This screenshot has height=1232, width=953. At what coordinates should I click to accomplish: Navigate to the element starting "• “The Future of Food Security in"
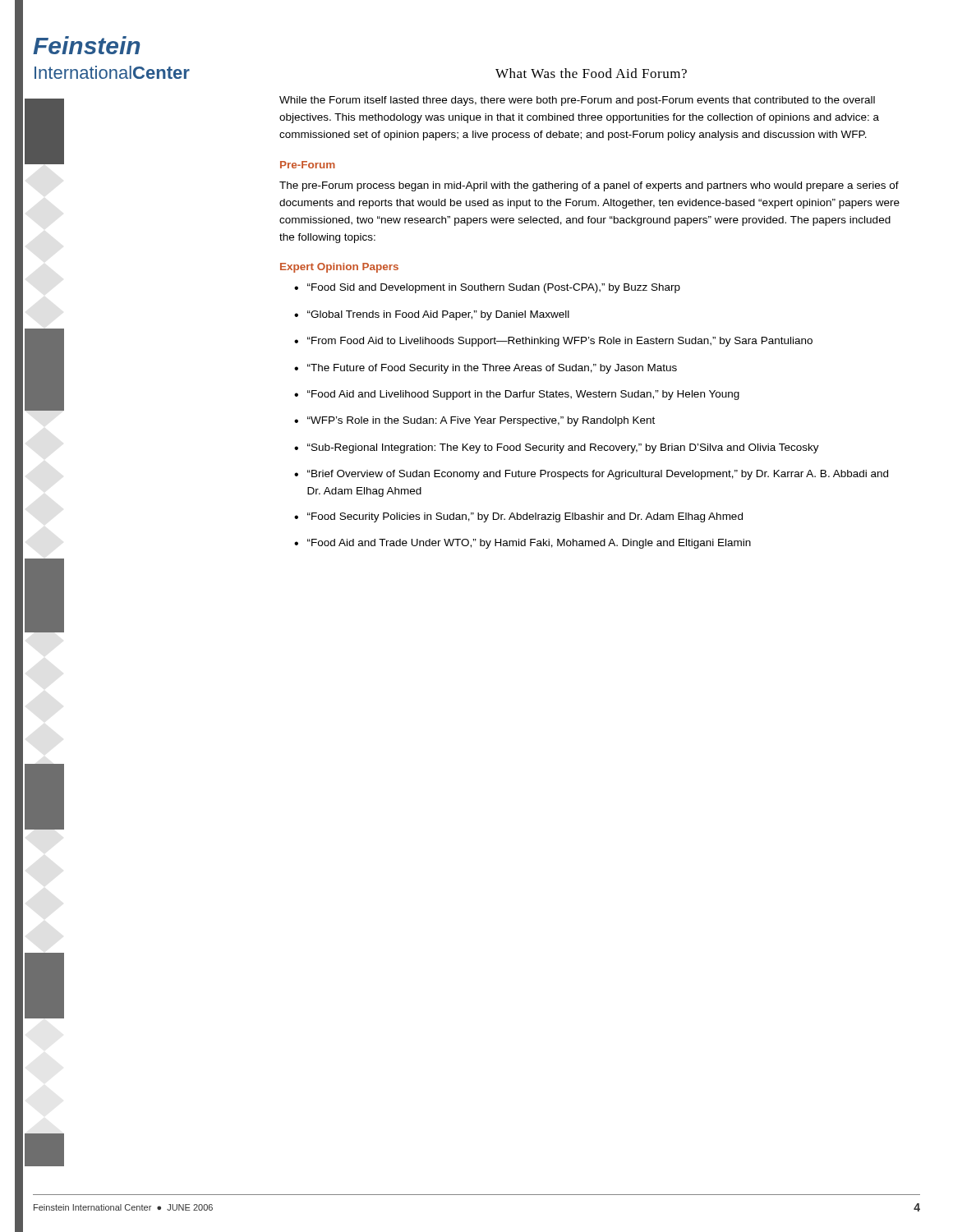click(x=486, y=369)
